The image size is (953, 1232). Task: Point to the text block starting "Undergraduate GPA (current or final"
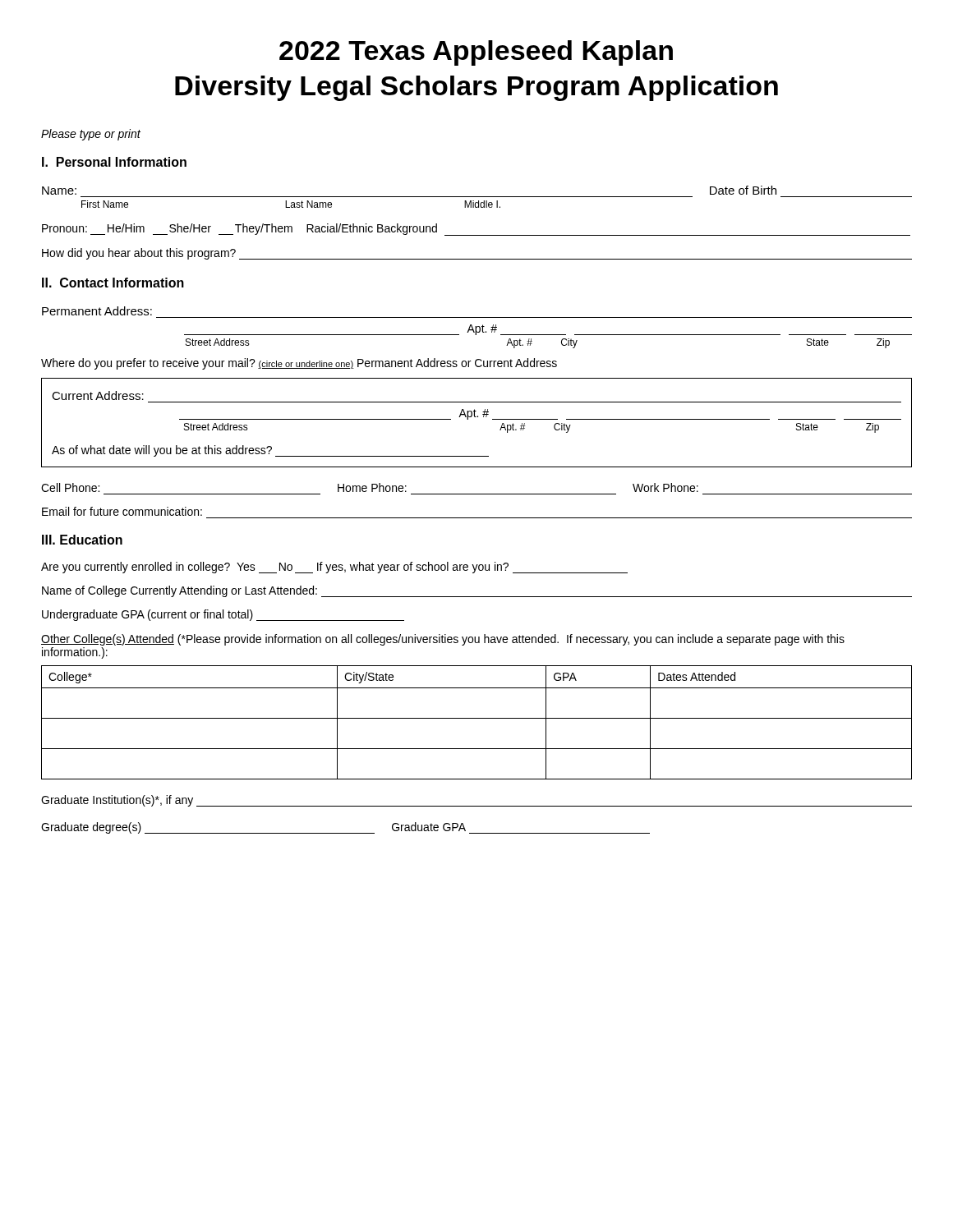223,613
